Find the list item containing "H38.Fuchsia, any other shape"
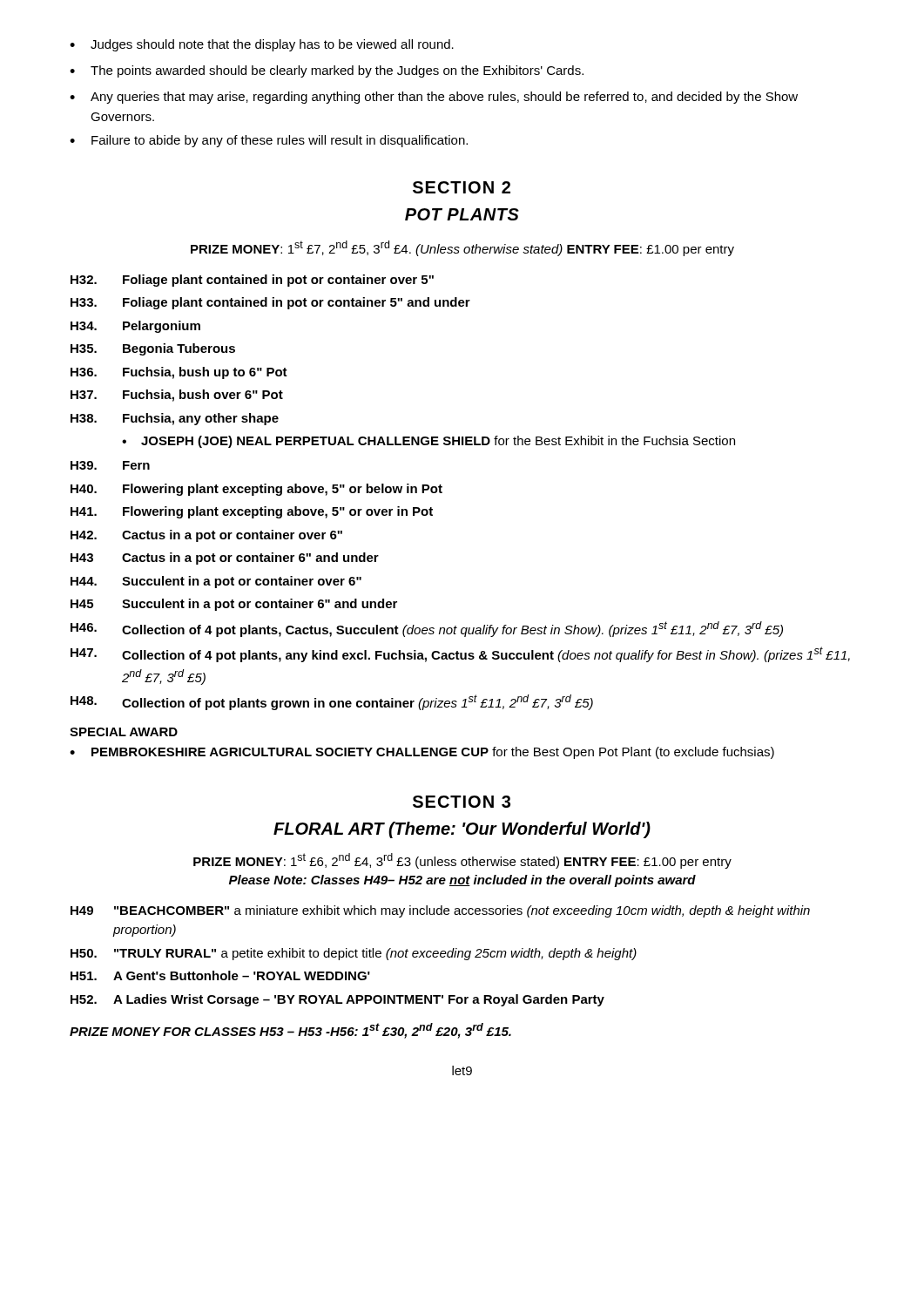 175,419
